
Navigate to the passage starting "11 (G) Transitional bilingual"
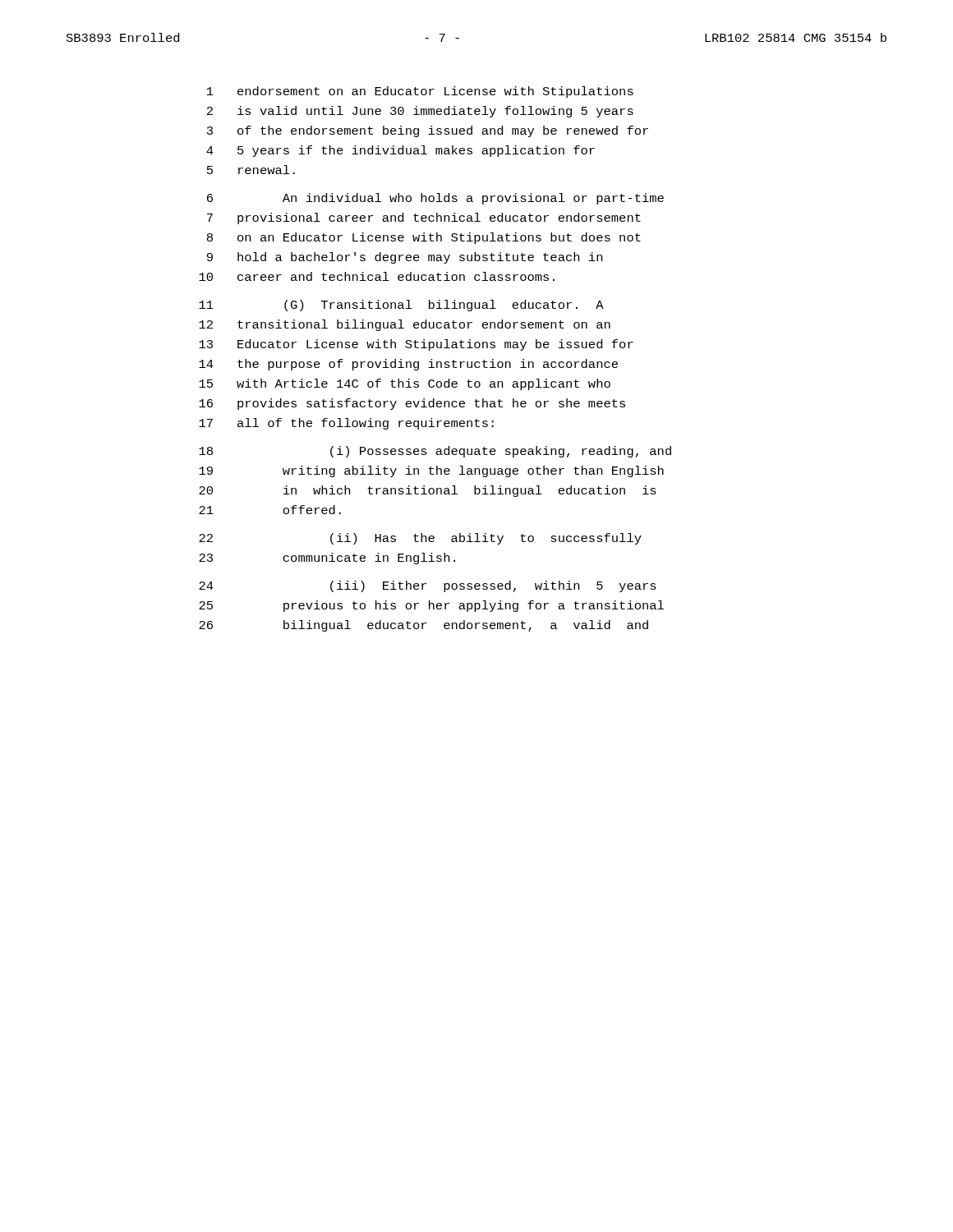pos(518,365)
